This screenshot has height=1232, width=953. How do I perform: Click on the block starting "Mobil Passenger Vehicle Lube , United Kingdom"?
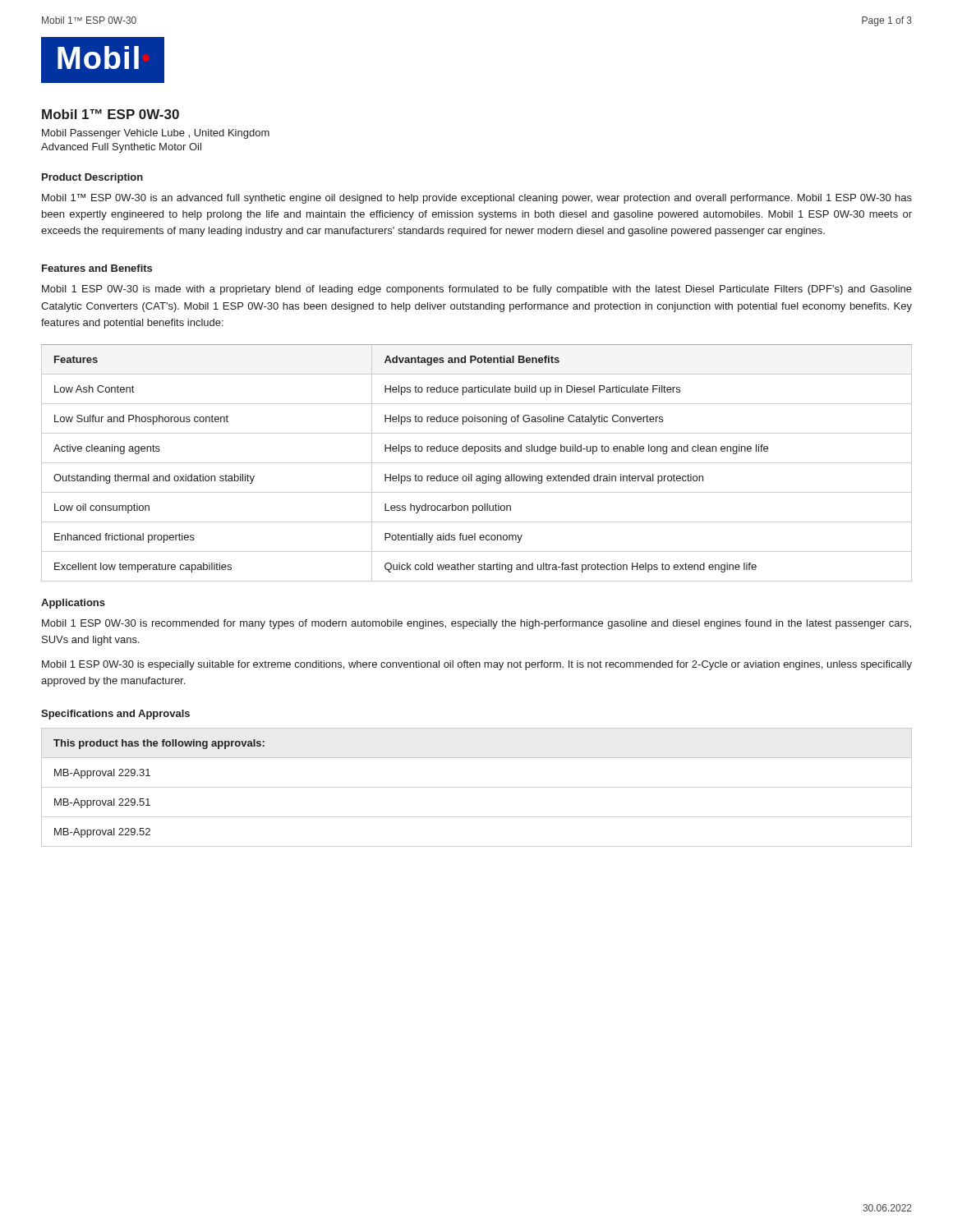click(x=155, y=133)
